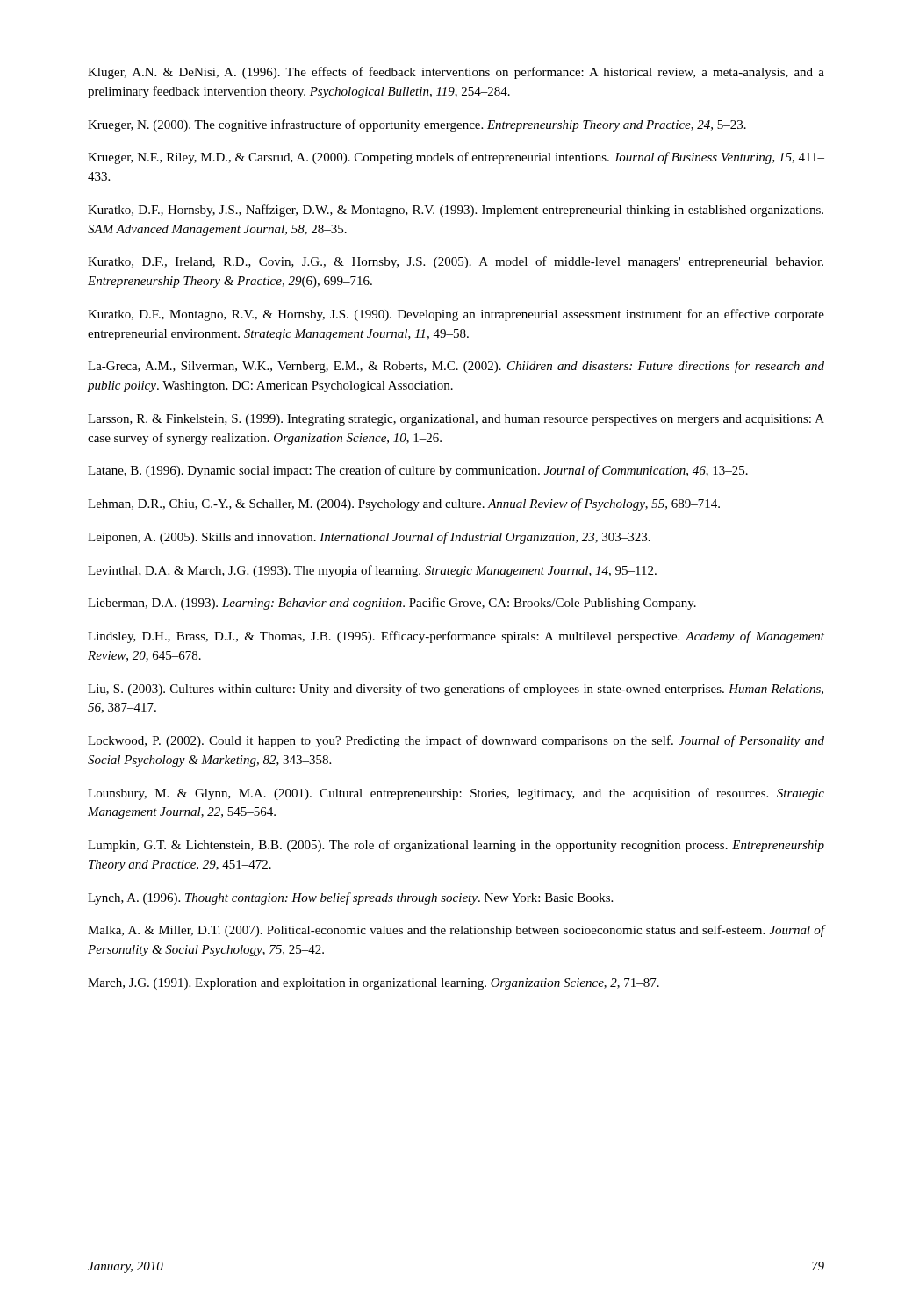Locate the passage starting "Liu, S. (2003). Cultures within"
This screenshot has width=912, height=1316.
456,698
